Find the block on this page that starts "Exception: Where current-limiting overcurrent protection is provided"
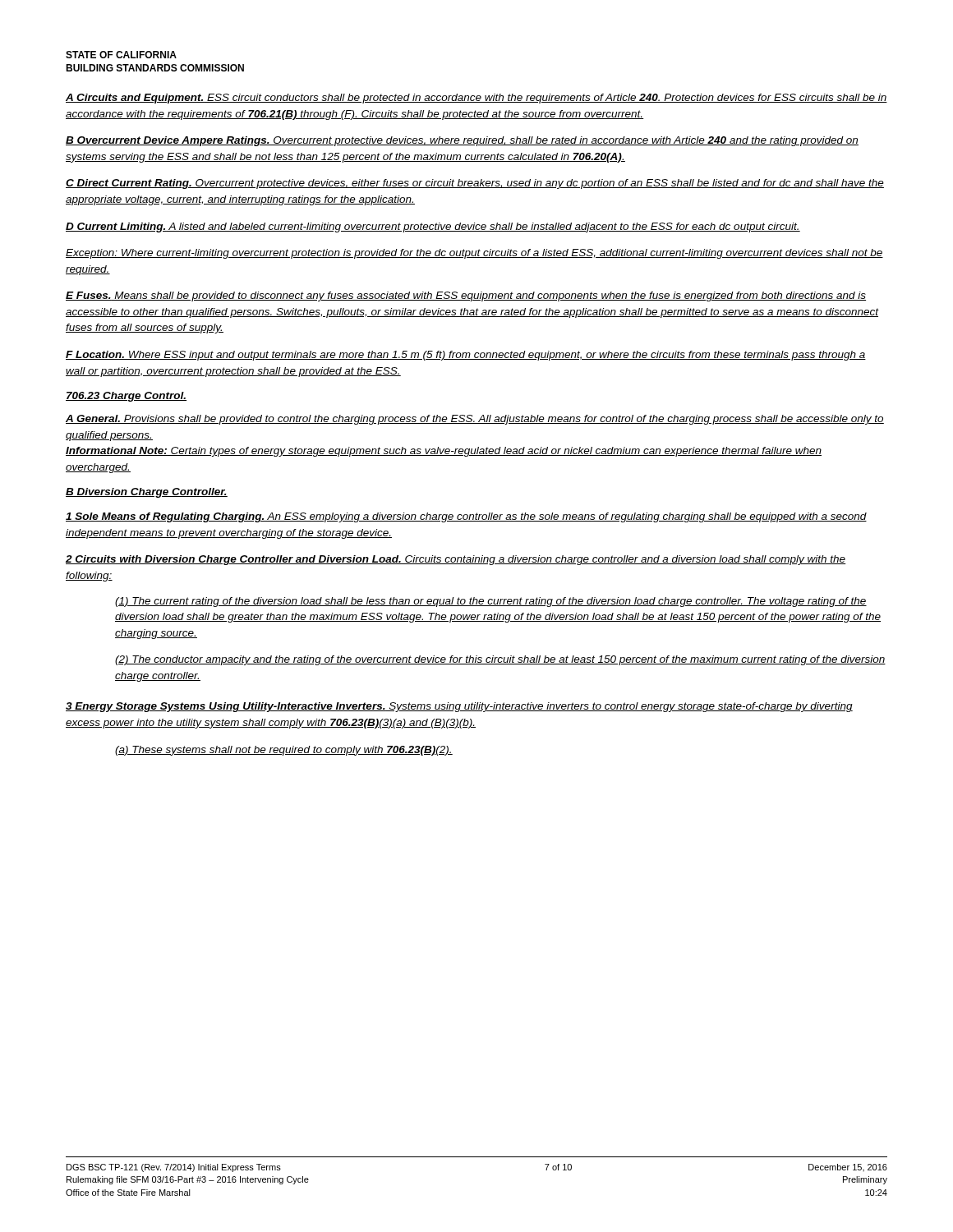The width and height of the screenshot is (953, 1232). pyautogui.click(x=476, y=261)
